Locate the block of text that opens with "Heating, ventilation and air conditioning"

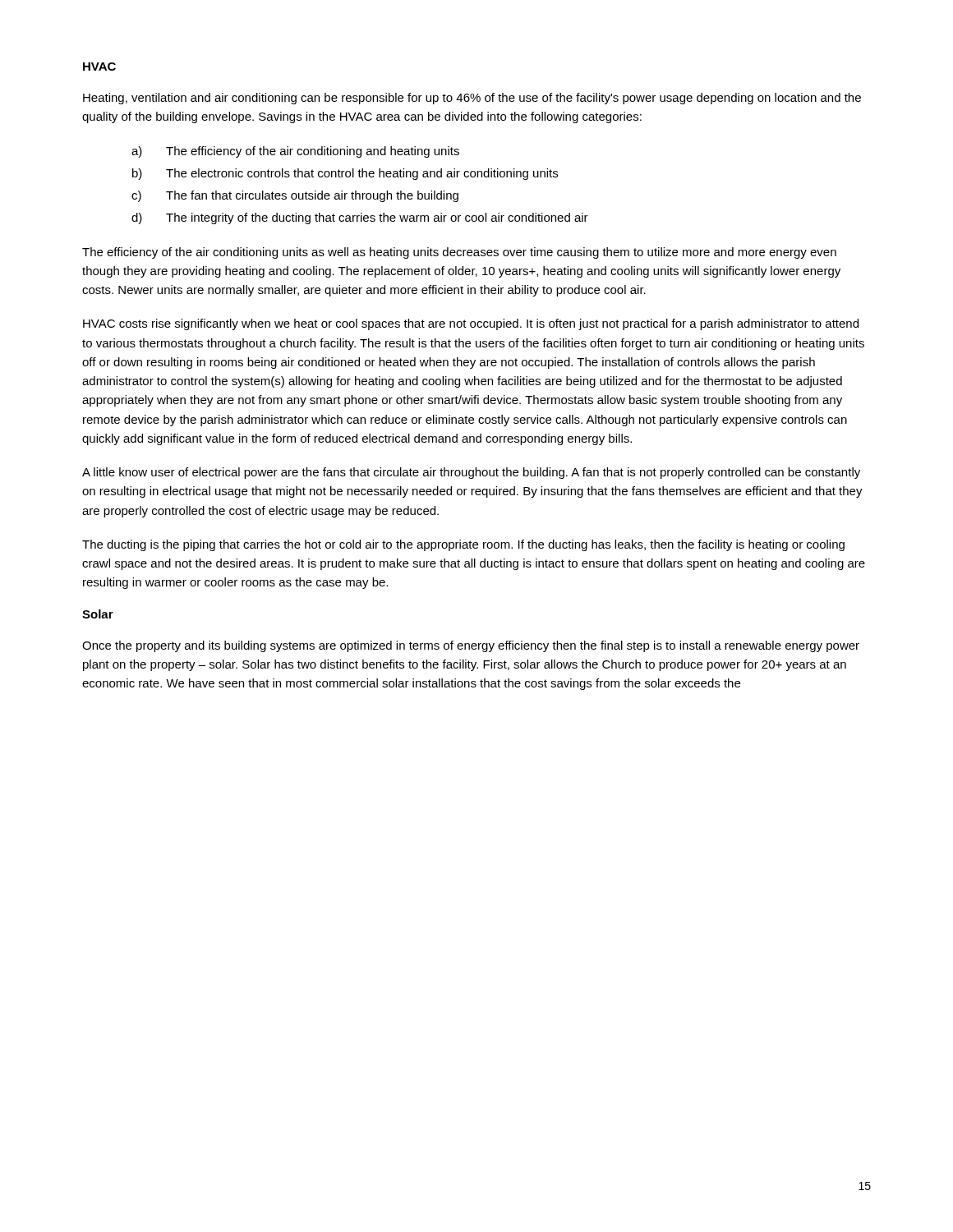472,107
